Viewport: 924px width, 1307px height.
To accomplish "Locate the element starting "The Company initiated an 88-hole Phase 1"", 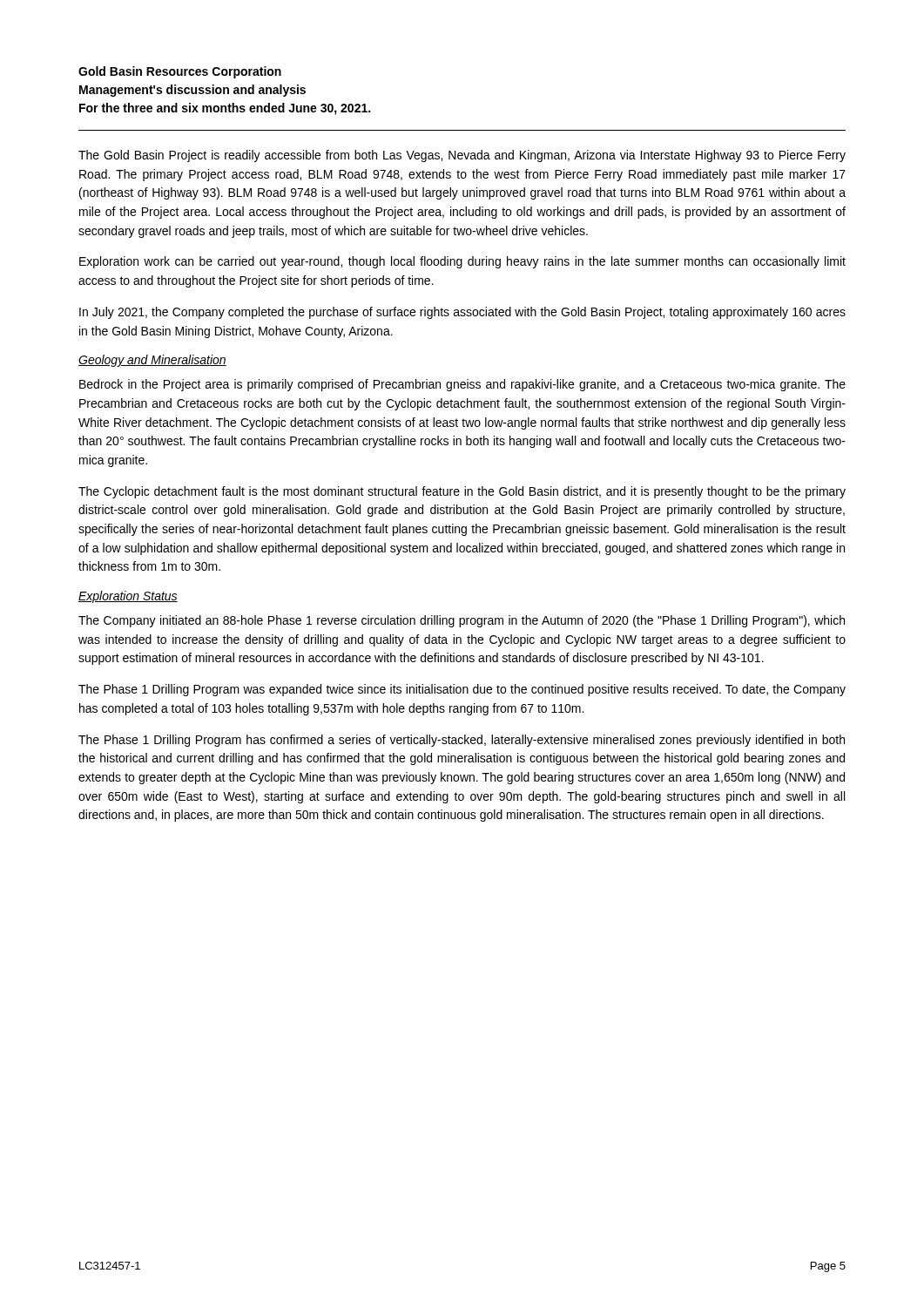I will click(x=462, y=639).
